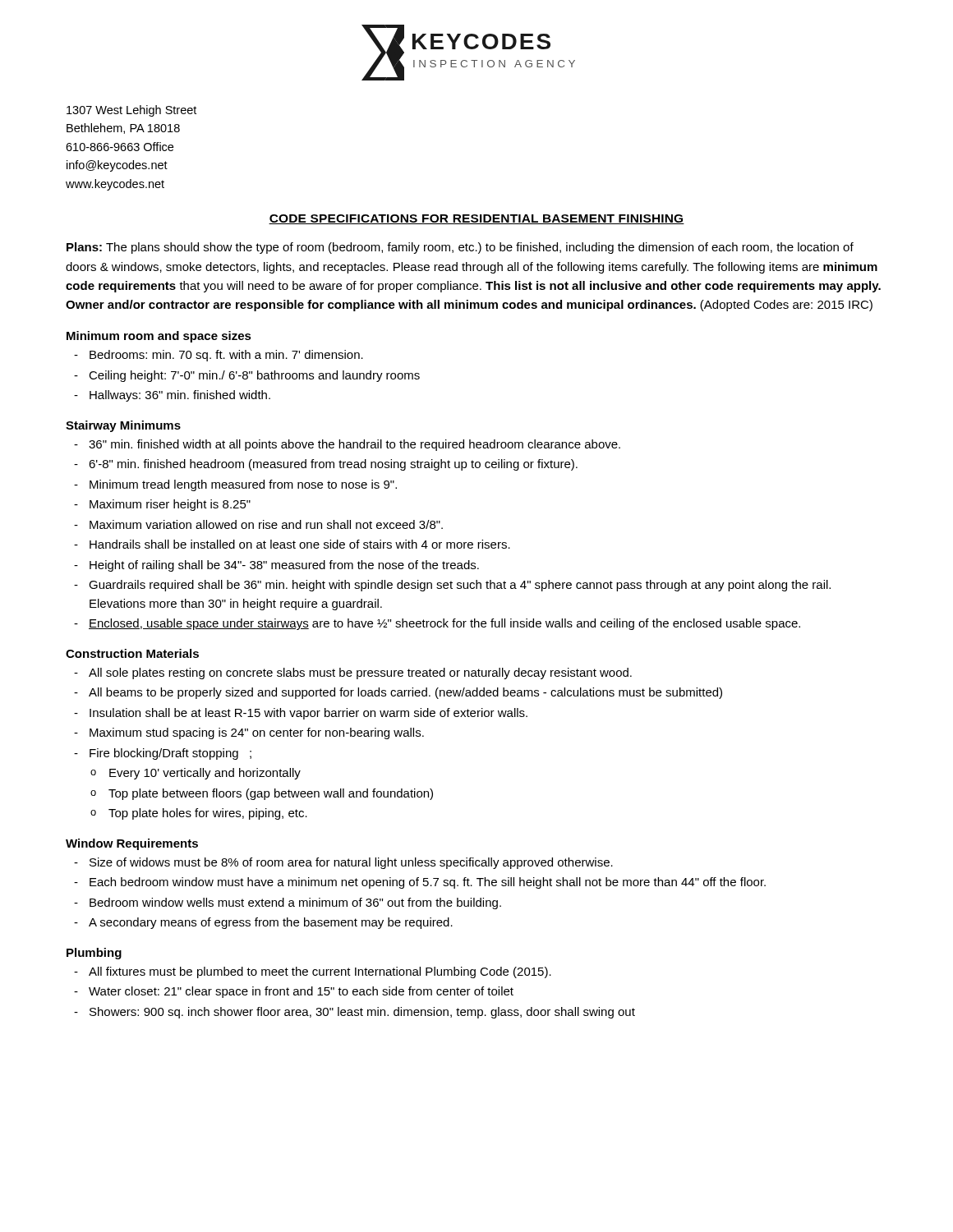Point to the element starting "Maximum variation allowed on"
Viewport: 953px width, 1232px height.
point(266,524)
